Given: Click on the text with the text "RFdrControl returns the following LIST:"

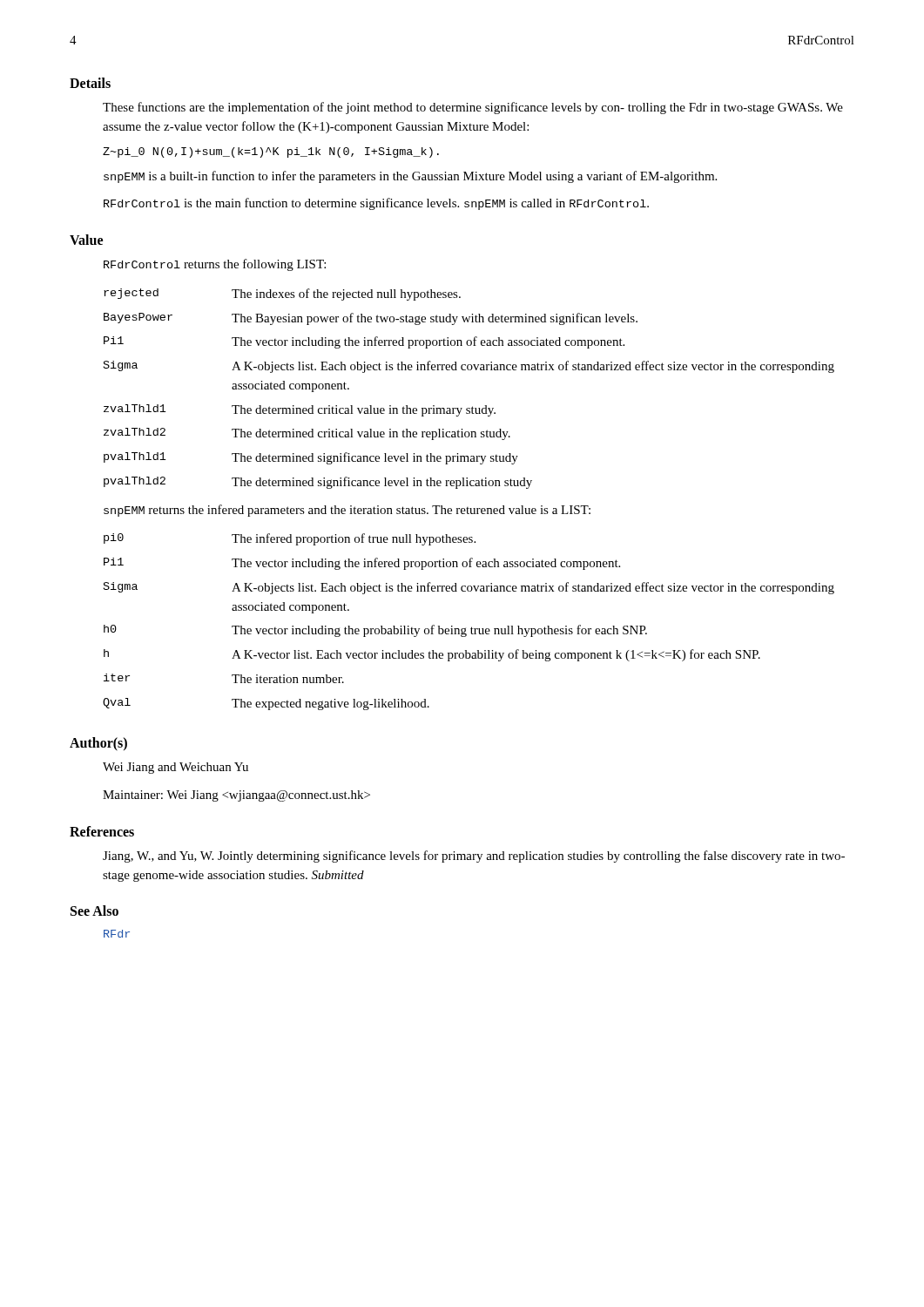Looking at the screenshot, I should tap(215, 264).
